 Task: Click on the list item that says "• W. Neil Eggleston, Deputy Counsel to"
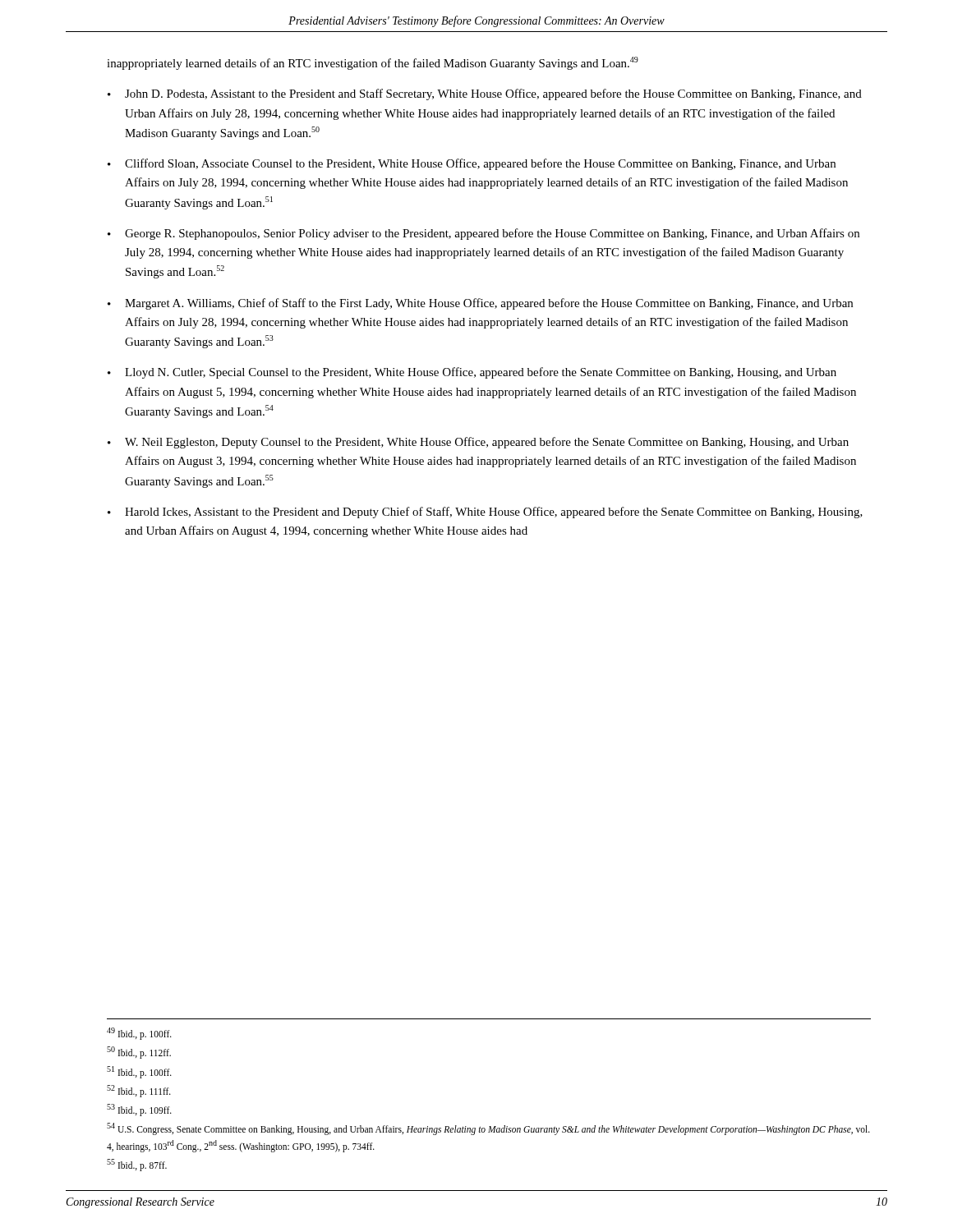489,462
